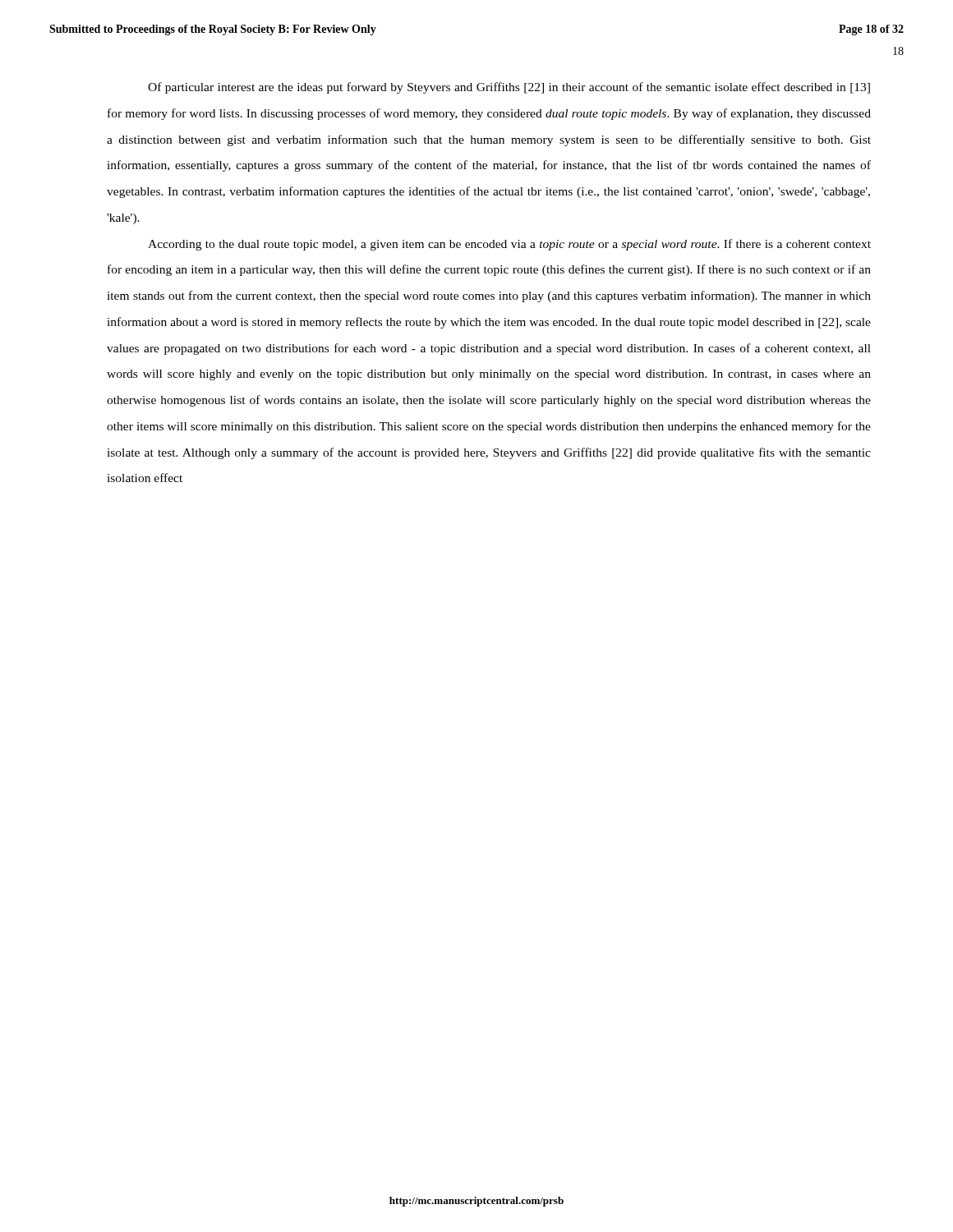Locate the text block with the text "Of particular interest are"
The width and height of the screenshot is (953, 1232).
click(489, 152)
